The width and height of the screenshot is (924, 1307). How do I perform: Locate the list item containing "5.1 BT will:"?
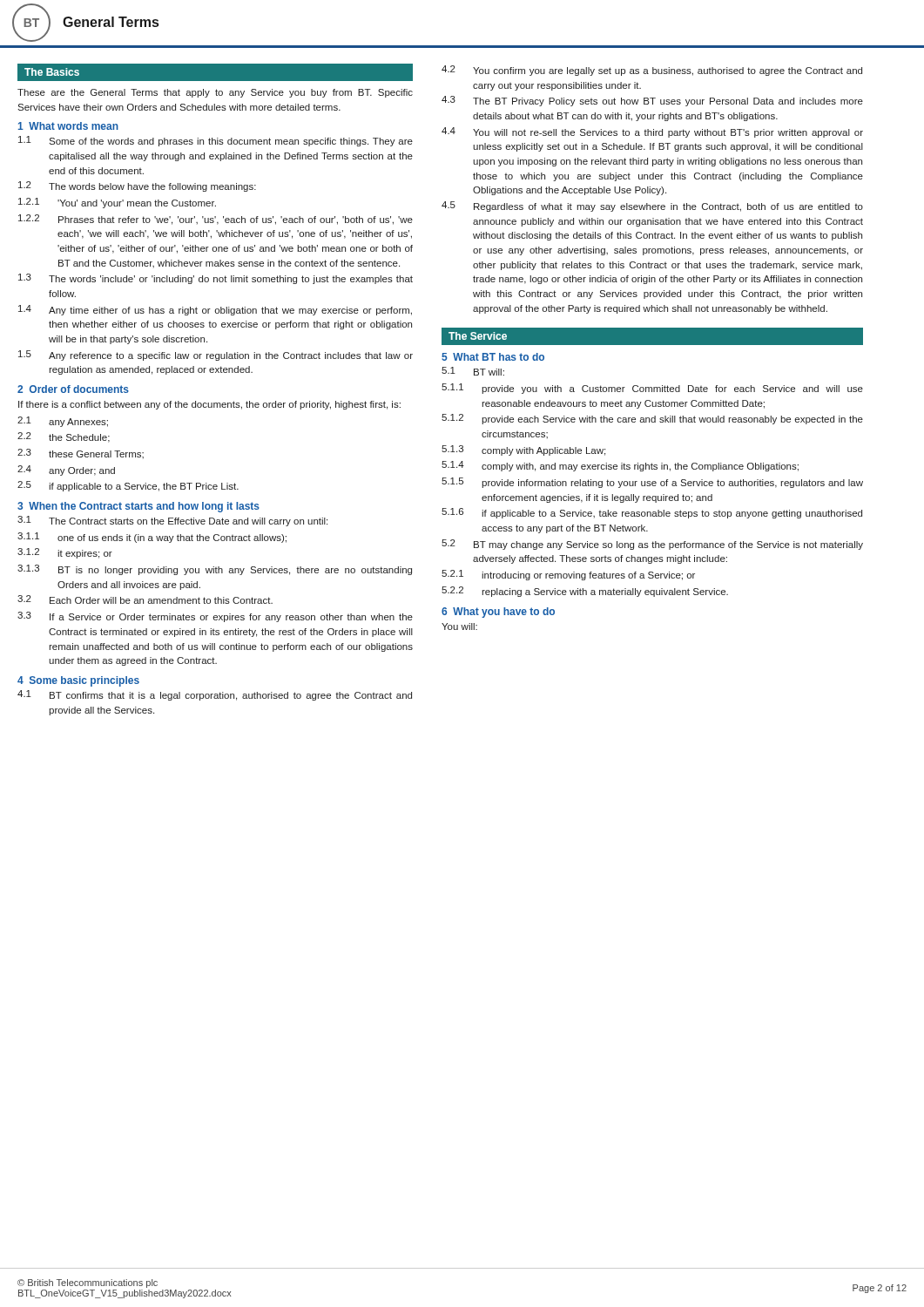pyautogui.click(x=473, y=371)
